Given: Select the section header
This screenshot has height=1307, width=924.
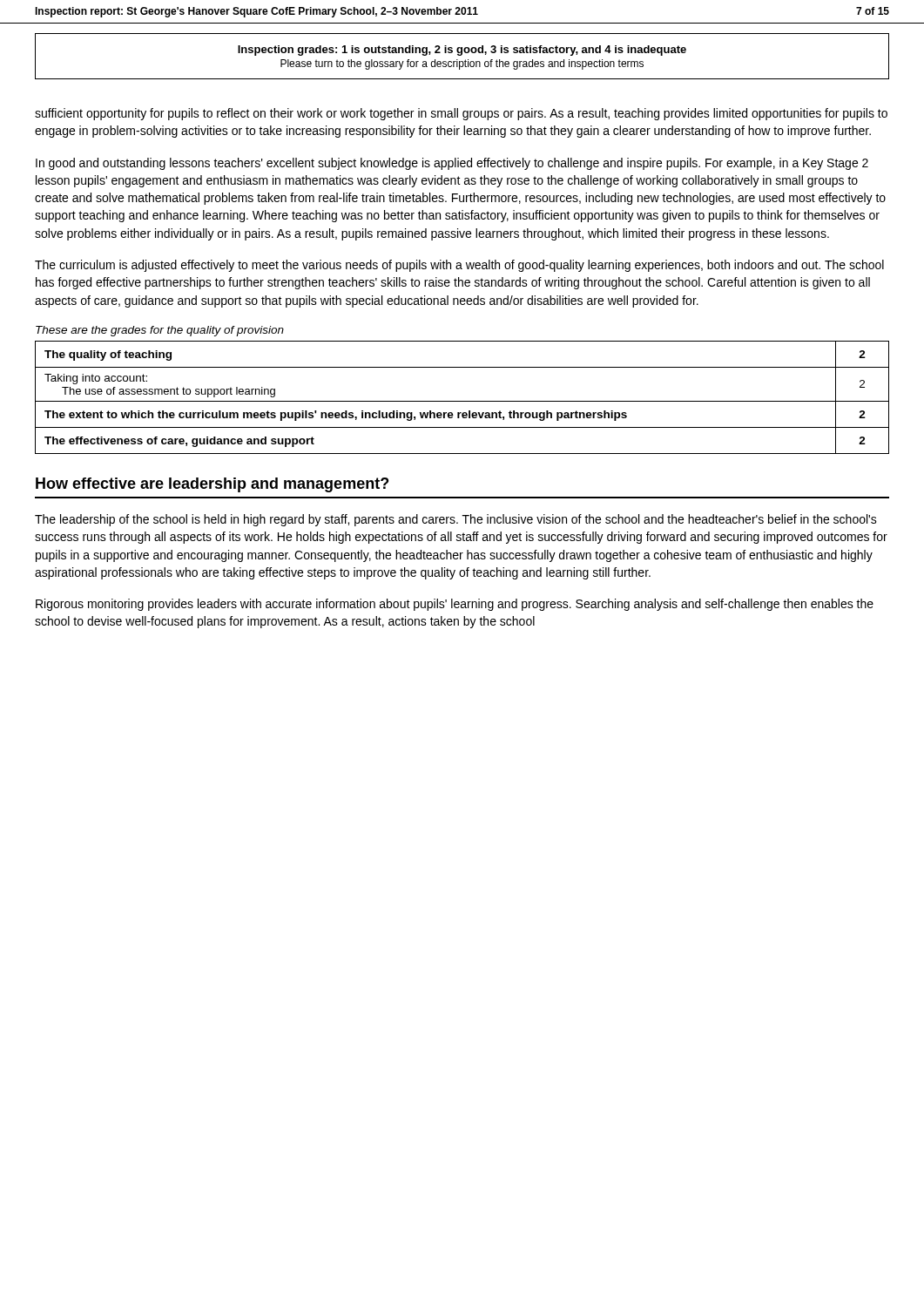Looking at the screenshot, I should pyautogui.click(x=212, y=484).
